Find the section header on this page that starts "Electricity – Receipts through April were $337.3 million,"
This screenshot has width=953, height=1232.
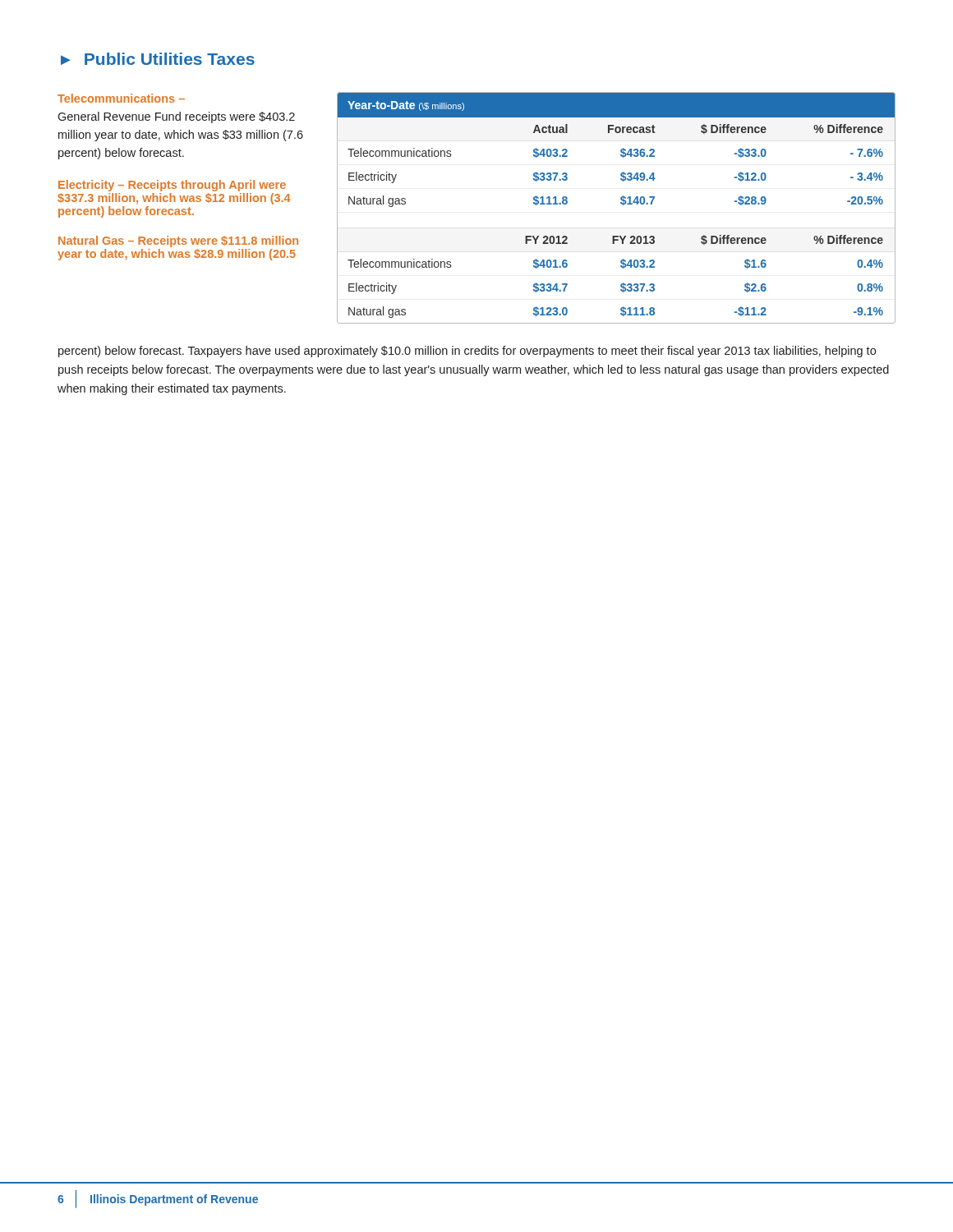click(x=174, y=198)
